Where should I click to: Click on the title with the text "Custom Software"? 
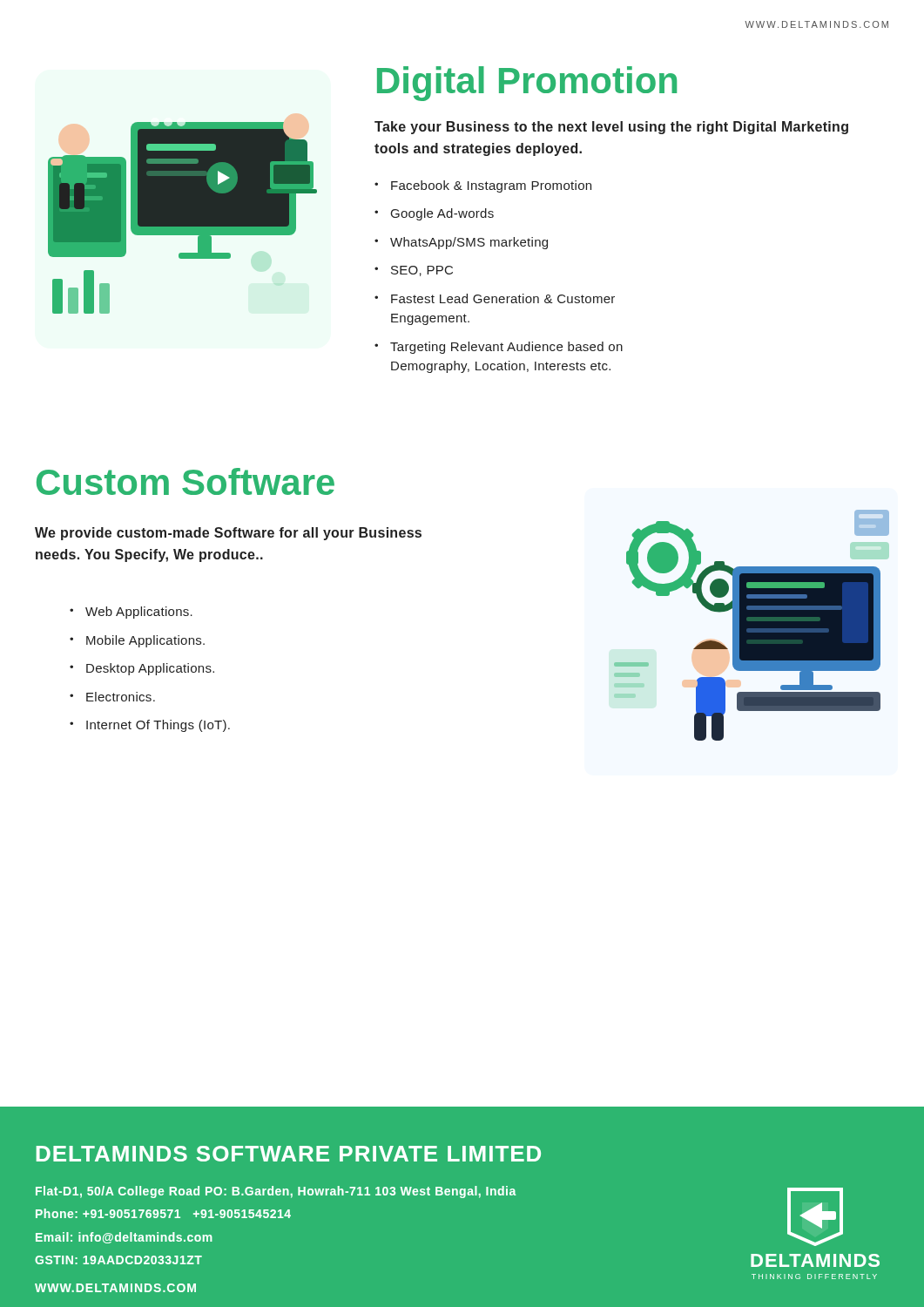pyautogui.click(x=185, y=482)
